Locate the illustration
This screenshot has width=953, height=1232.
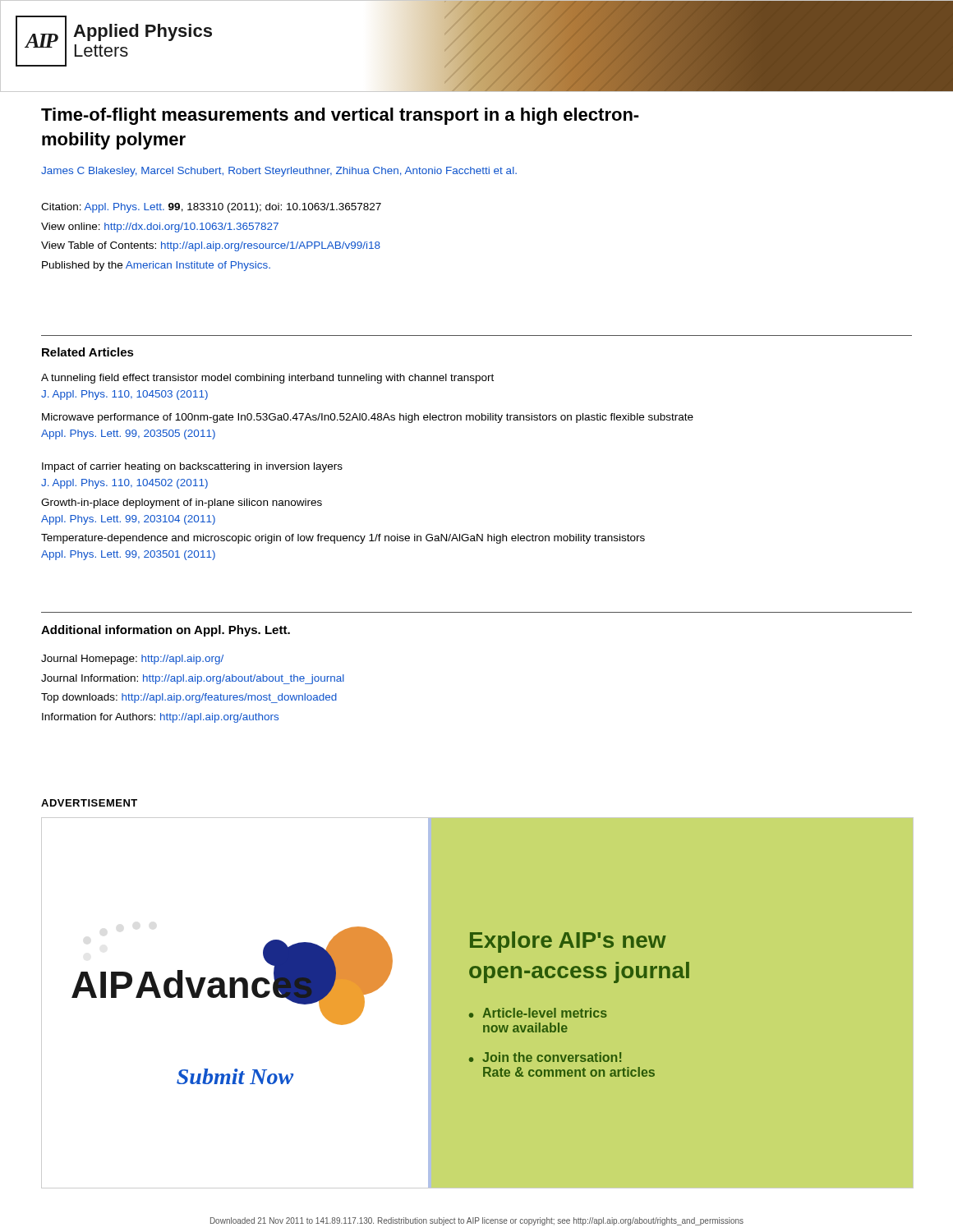pyautogui.click(x=477, y=1003)
